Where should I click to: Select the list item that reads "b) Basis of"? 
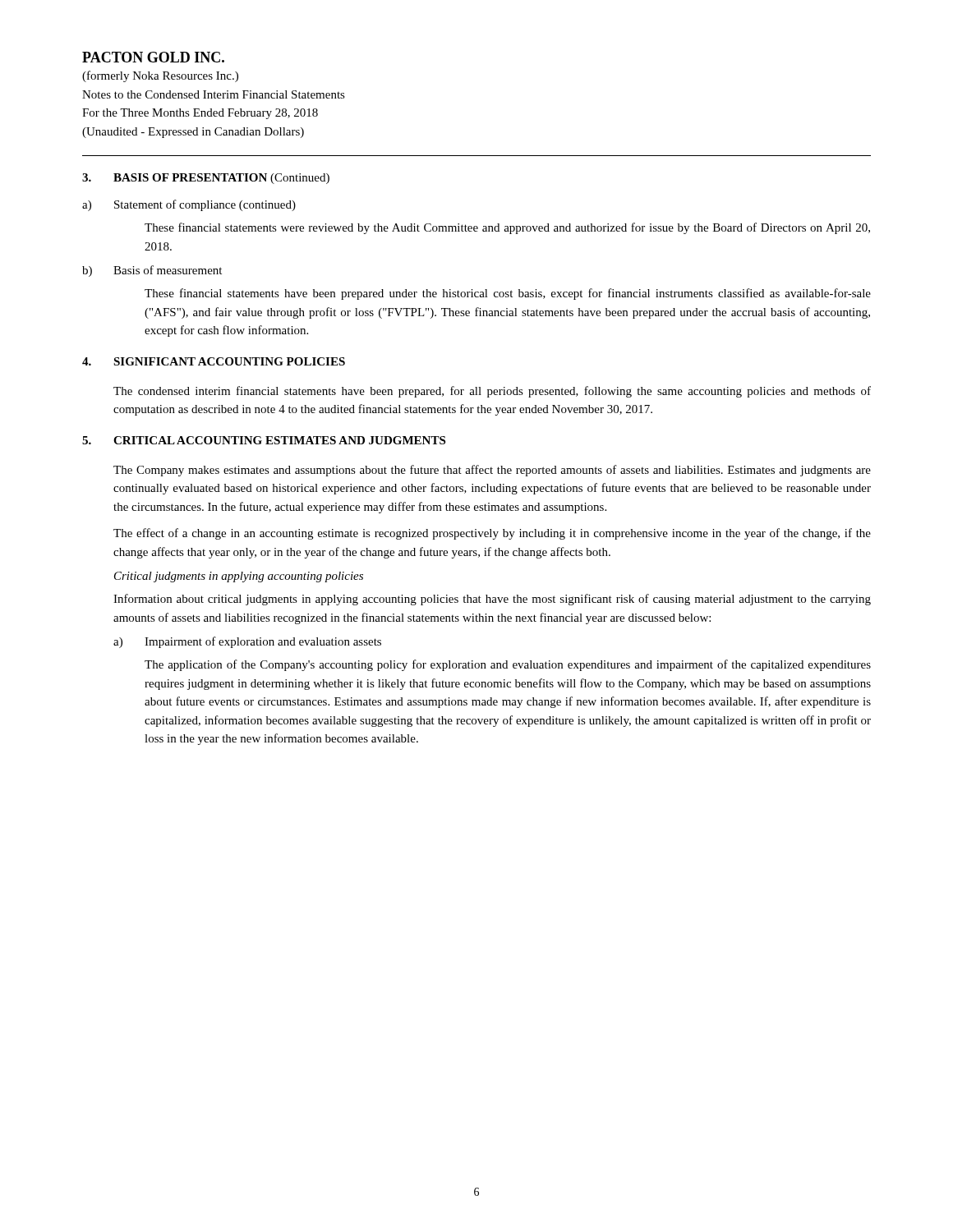point(152,271)
